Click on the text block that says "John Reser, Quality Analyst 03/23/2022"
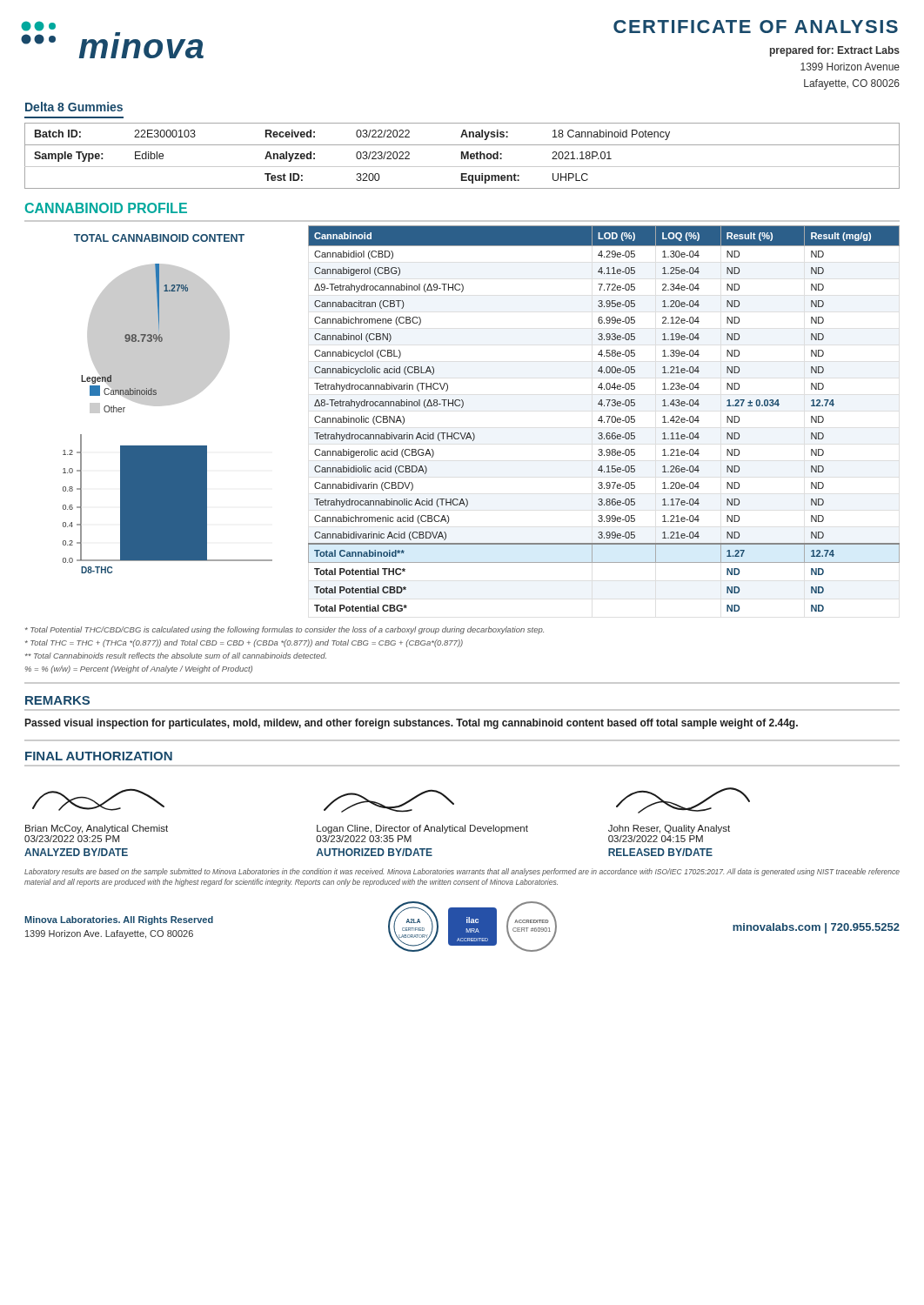Image resolution: width=924 pixels, height=1305 pixels. click(x=682, y=816)
